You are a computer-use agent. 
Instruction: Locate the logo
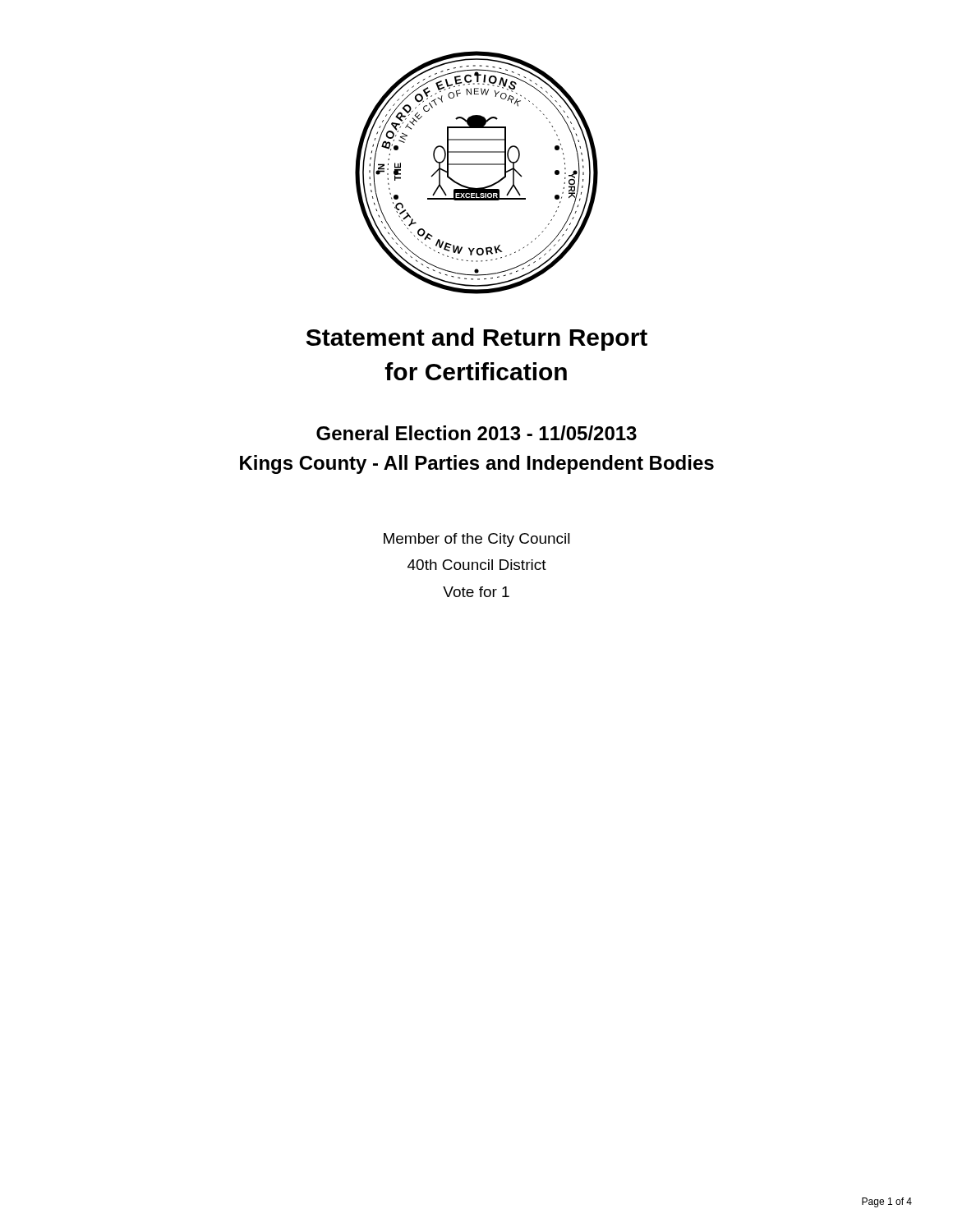pyautogui.click(x=476, y=174)
